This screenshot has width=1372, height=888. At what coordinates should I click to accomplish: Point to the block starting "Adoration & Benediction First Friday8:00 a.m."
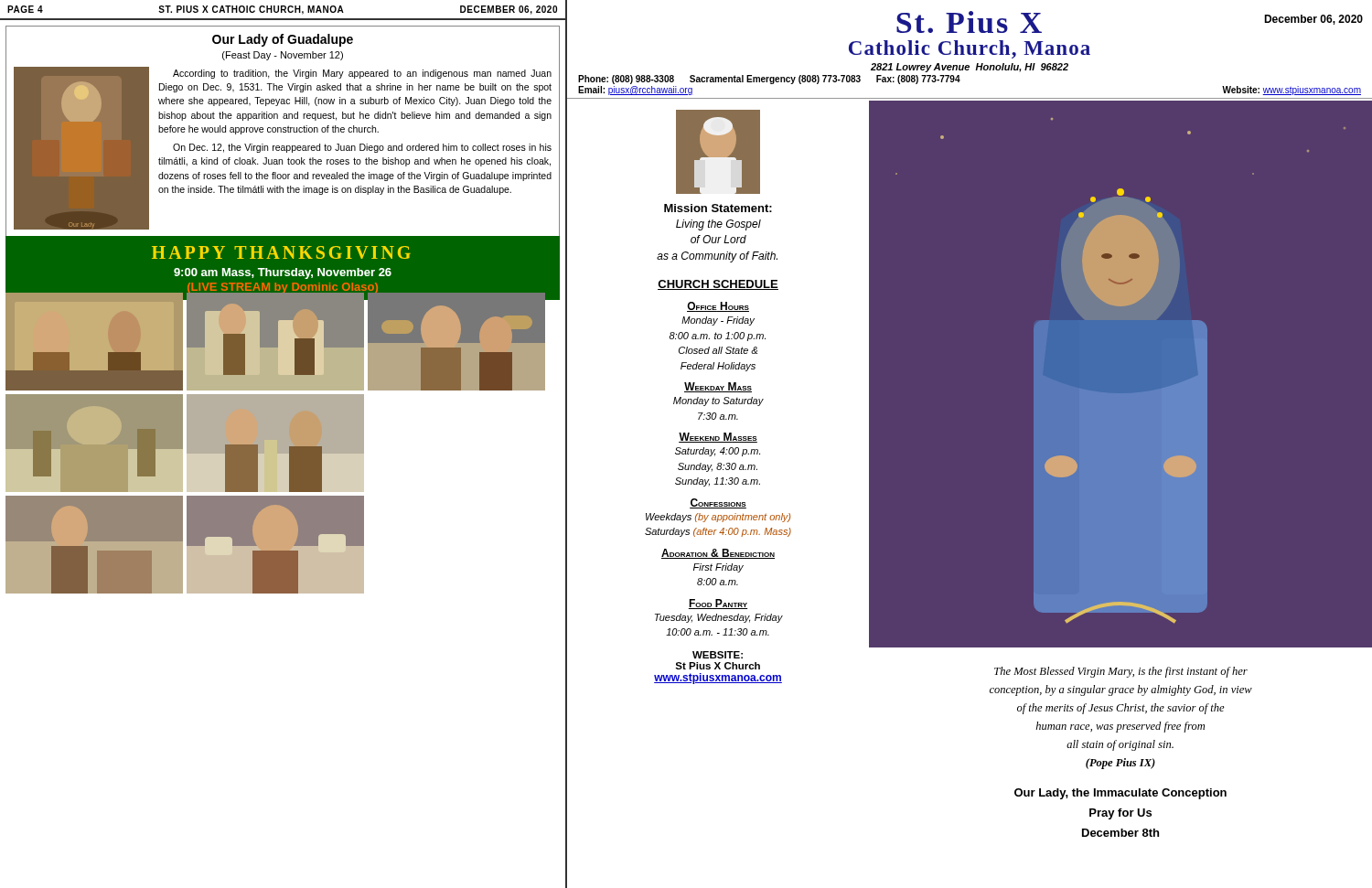pyautogui.click(x=718, y=568)
